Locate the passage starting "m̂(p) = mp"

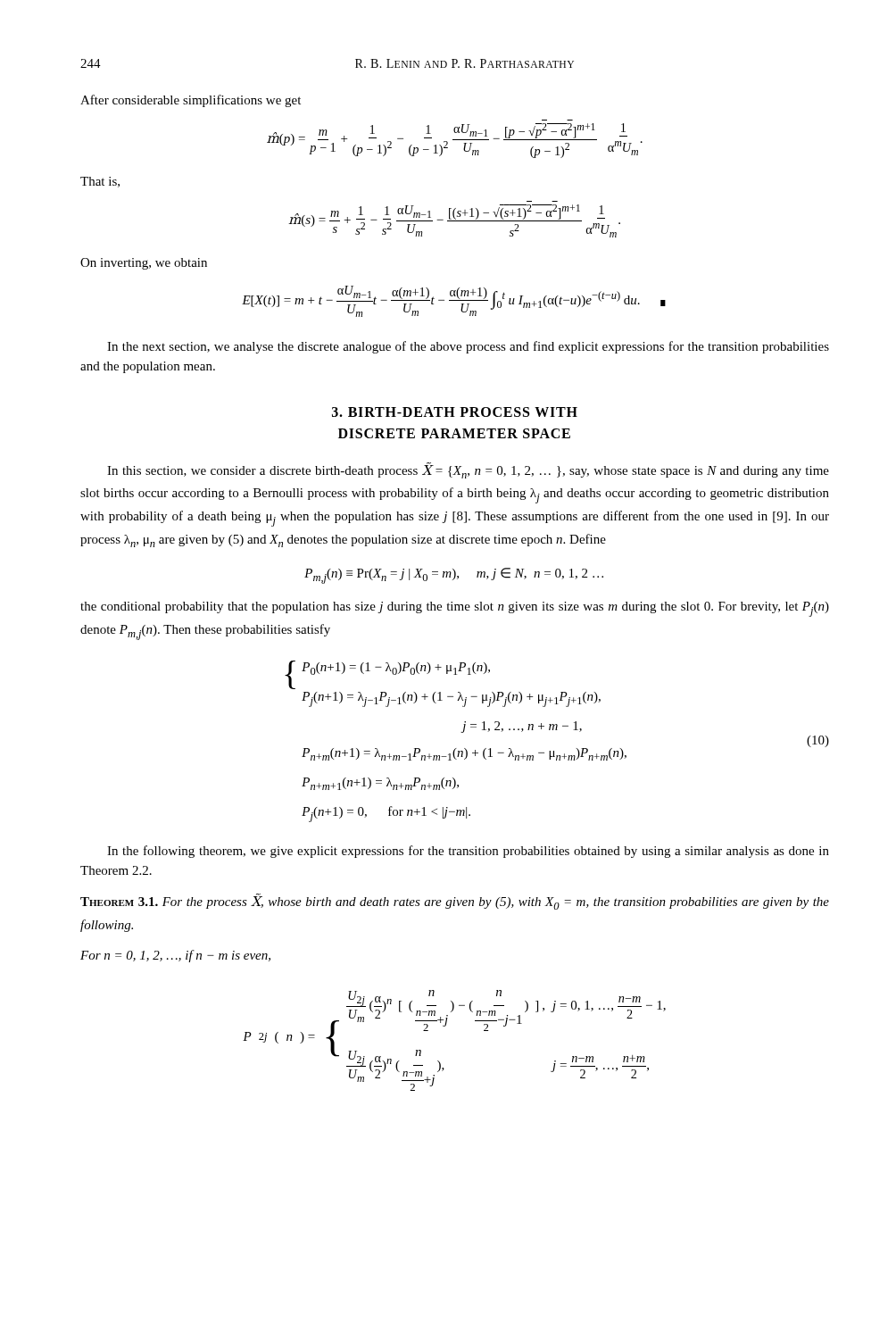[455, 140]
